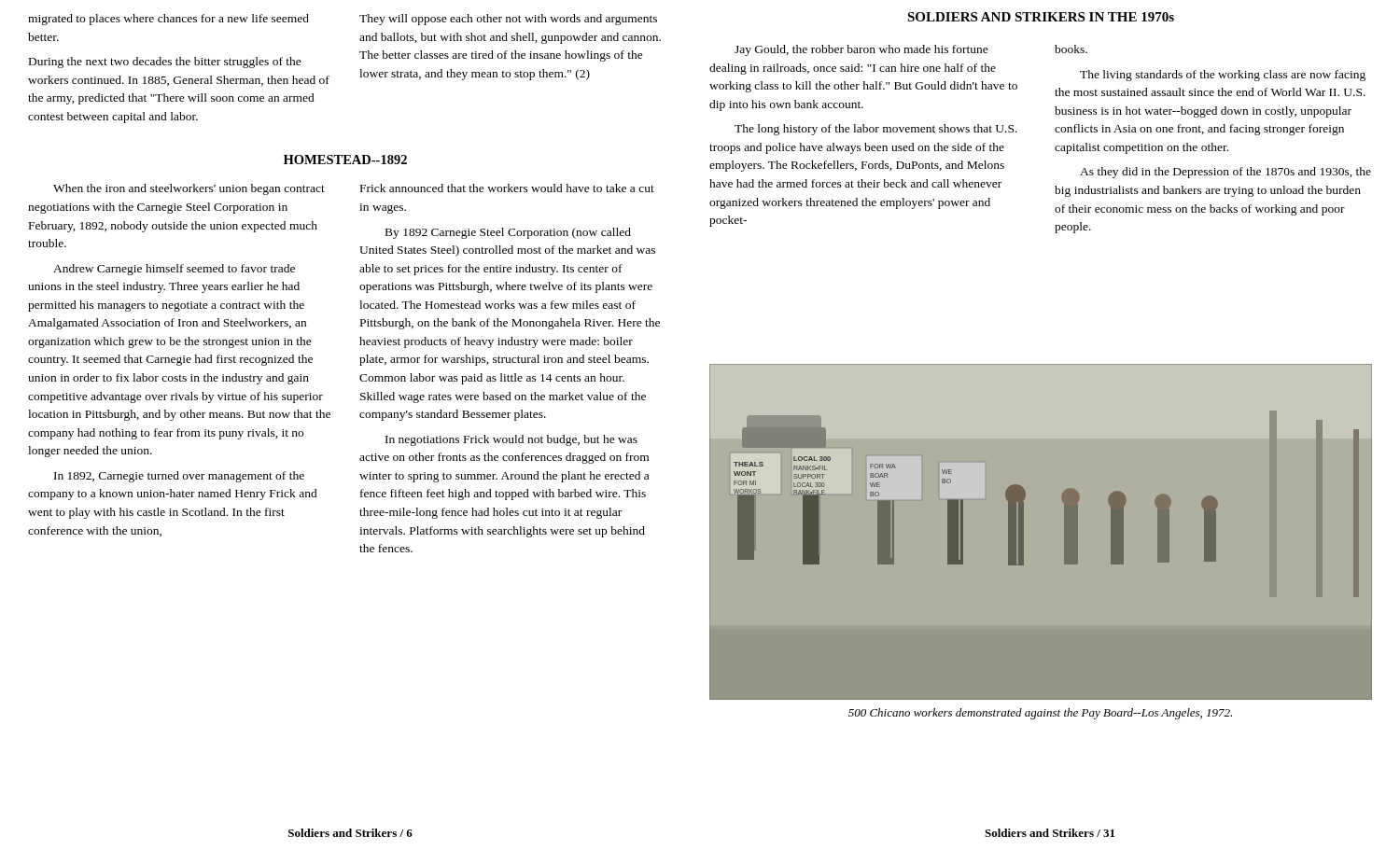
Task: Navigate to the text starting "migrated to places where chances"
Action: tap(180, 67)
